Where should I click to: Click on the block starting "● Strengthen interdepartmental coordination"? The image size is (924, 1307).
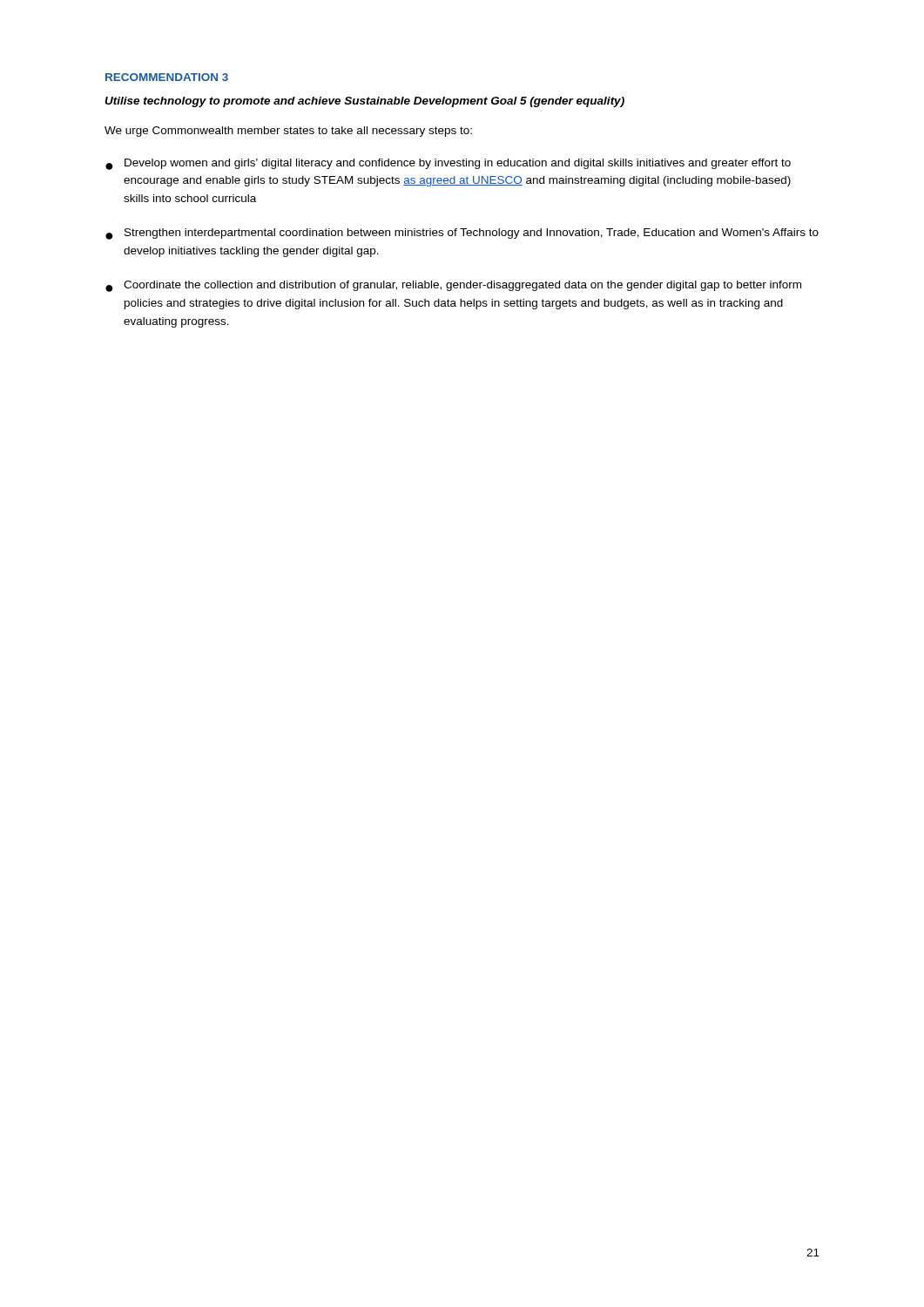click(462, 242)
